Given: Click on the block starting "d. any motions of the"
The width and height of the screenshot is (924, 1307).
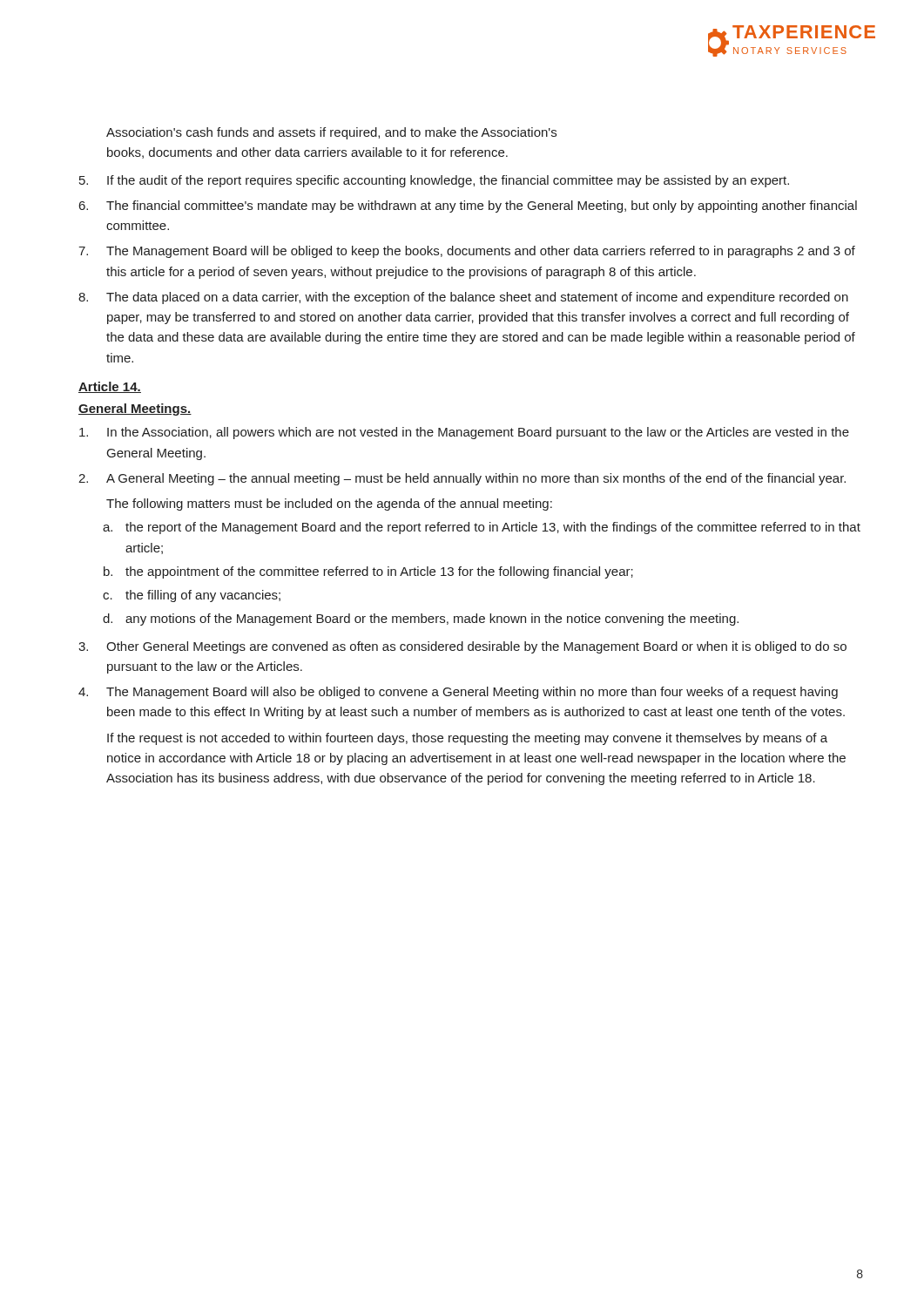Looking at the screenshot, I should [x=471, y=619].
